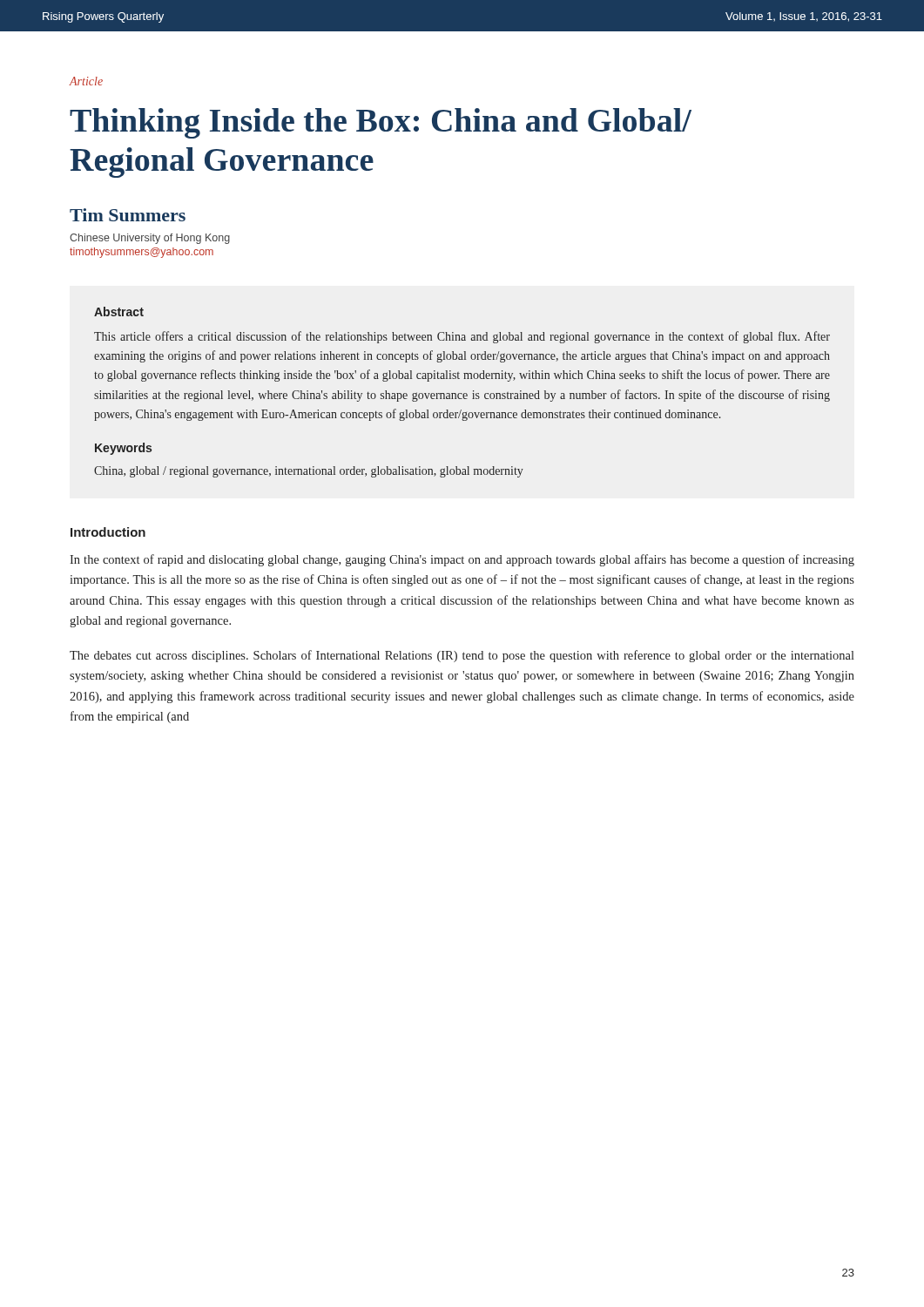Where does it say "Chinese University of Hong Kong"?
This screenshot has width=924, height=1307.
(x=150, y=238)
